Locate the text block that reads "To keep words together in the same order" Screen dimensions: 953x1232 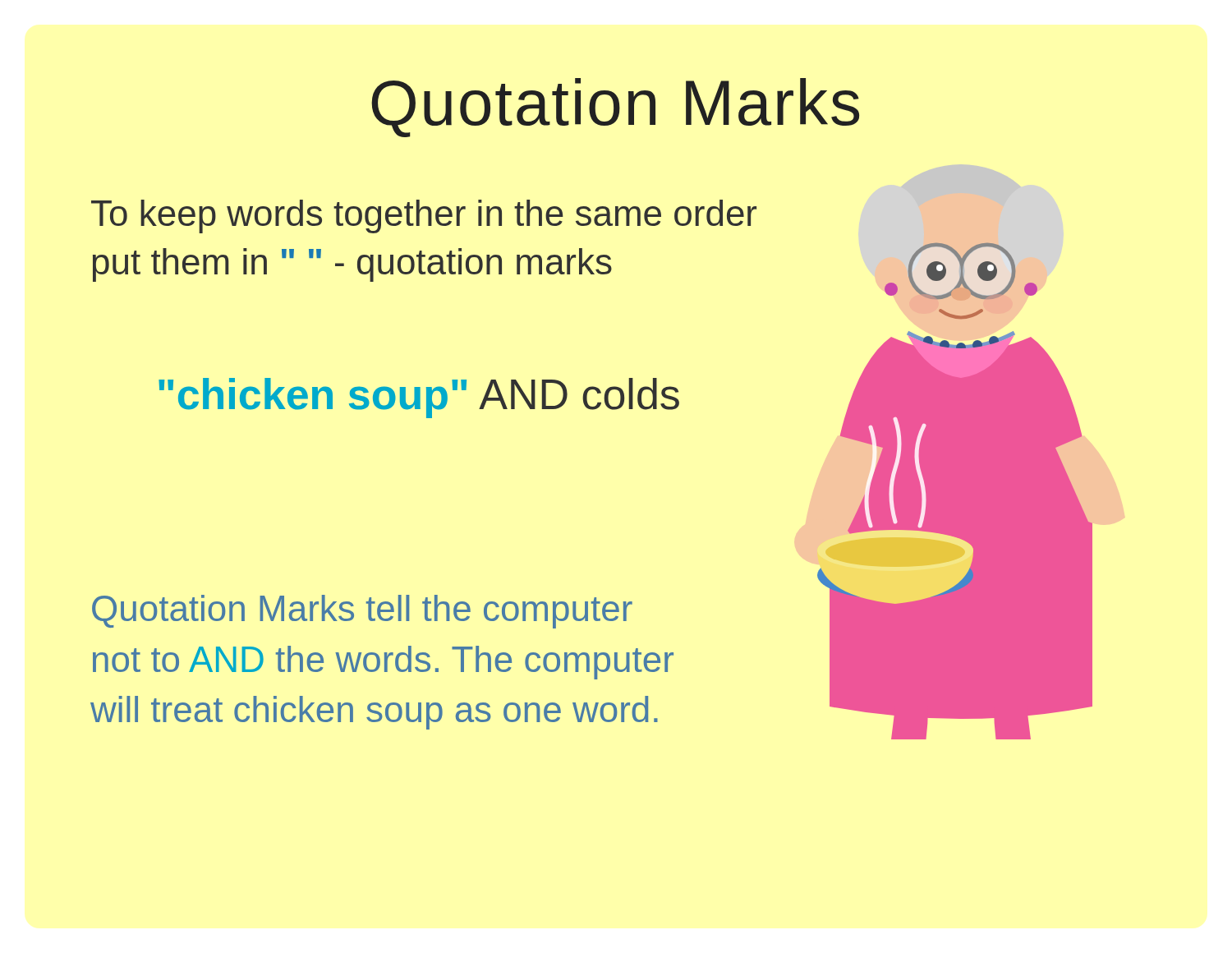pyautogui.click(x=424, y=238)
